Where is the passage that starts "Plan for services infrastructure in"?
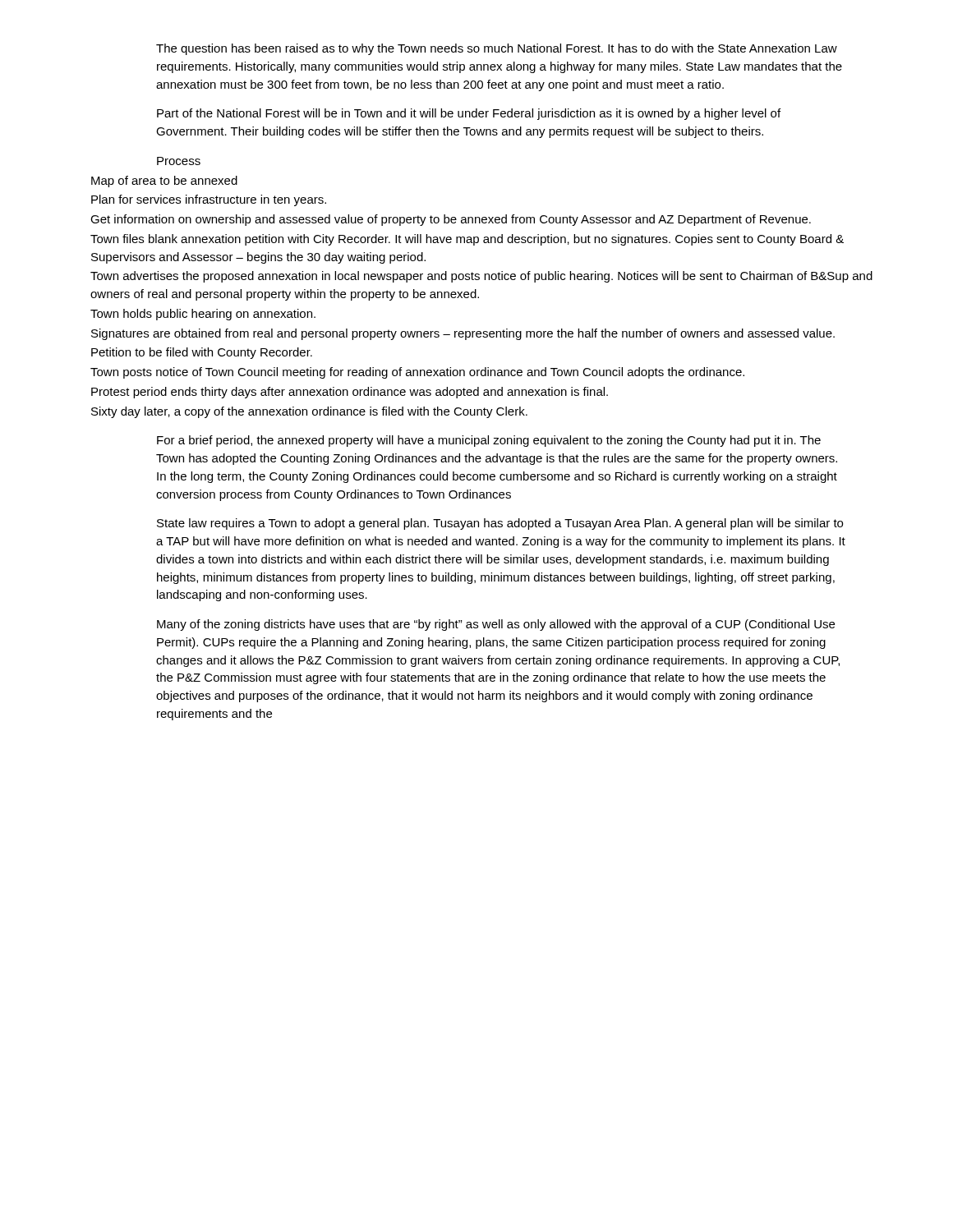Image resolution: width=953 pixels, height=1232 pixels. (x=209, y=199)
